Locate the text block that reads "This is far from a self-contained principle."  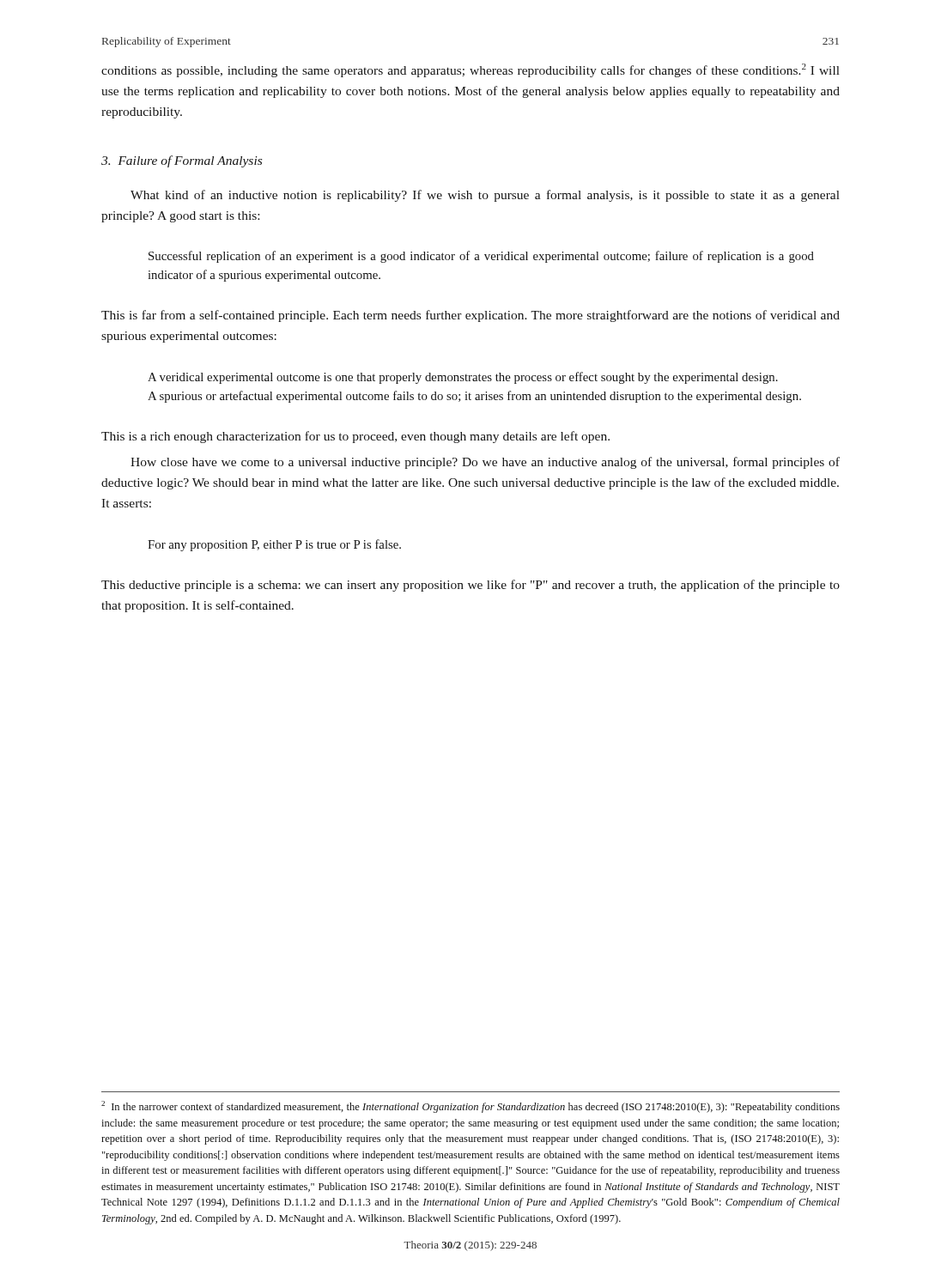pyautogui.click(x=470, y=325)
